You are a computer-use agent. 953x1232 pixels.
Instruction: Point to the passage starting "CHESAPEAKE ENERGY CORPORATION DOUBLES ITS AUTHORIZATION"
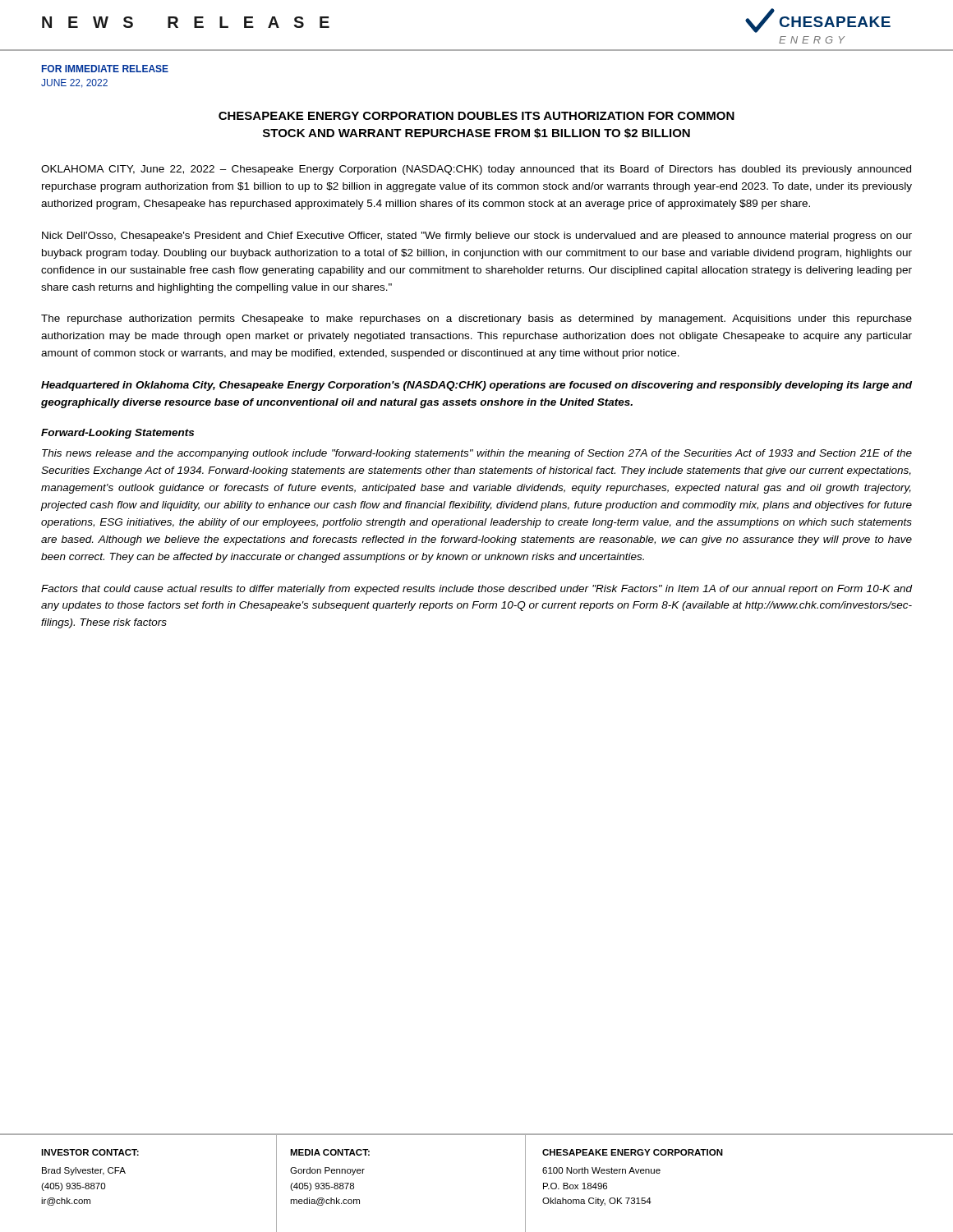476,124
